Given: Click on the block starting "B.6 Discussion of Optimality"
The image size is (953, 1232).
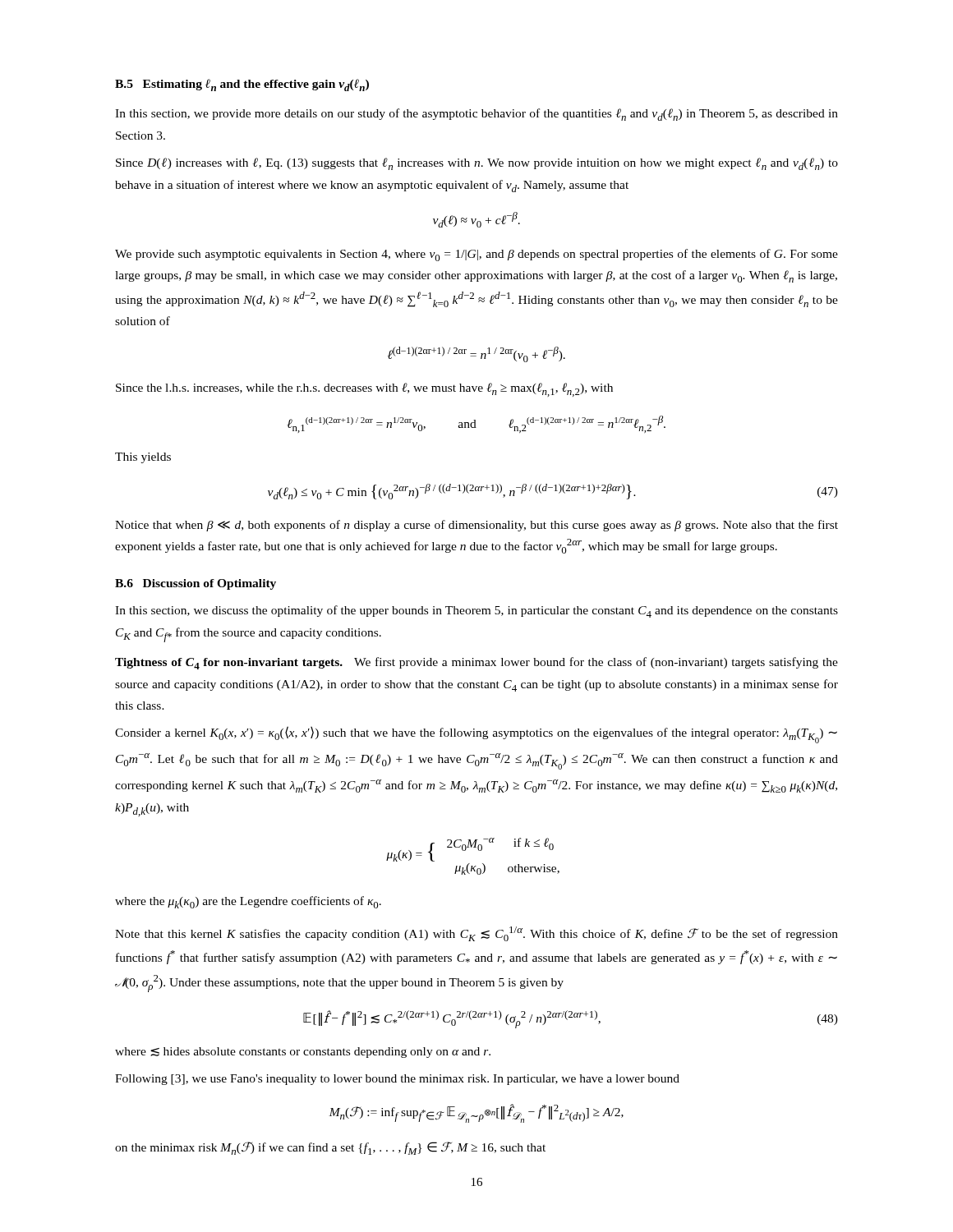Looking at the screenshot, I should (x=196, y=583).
